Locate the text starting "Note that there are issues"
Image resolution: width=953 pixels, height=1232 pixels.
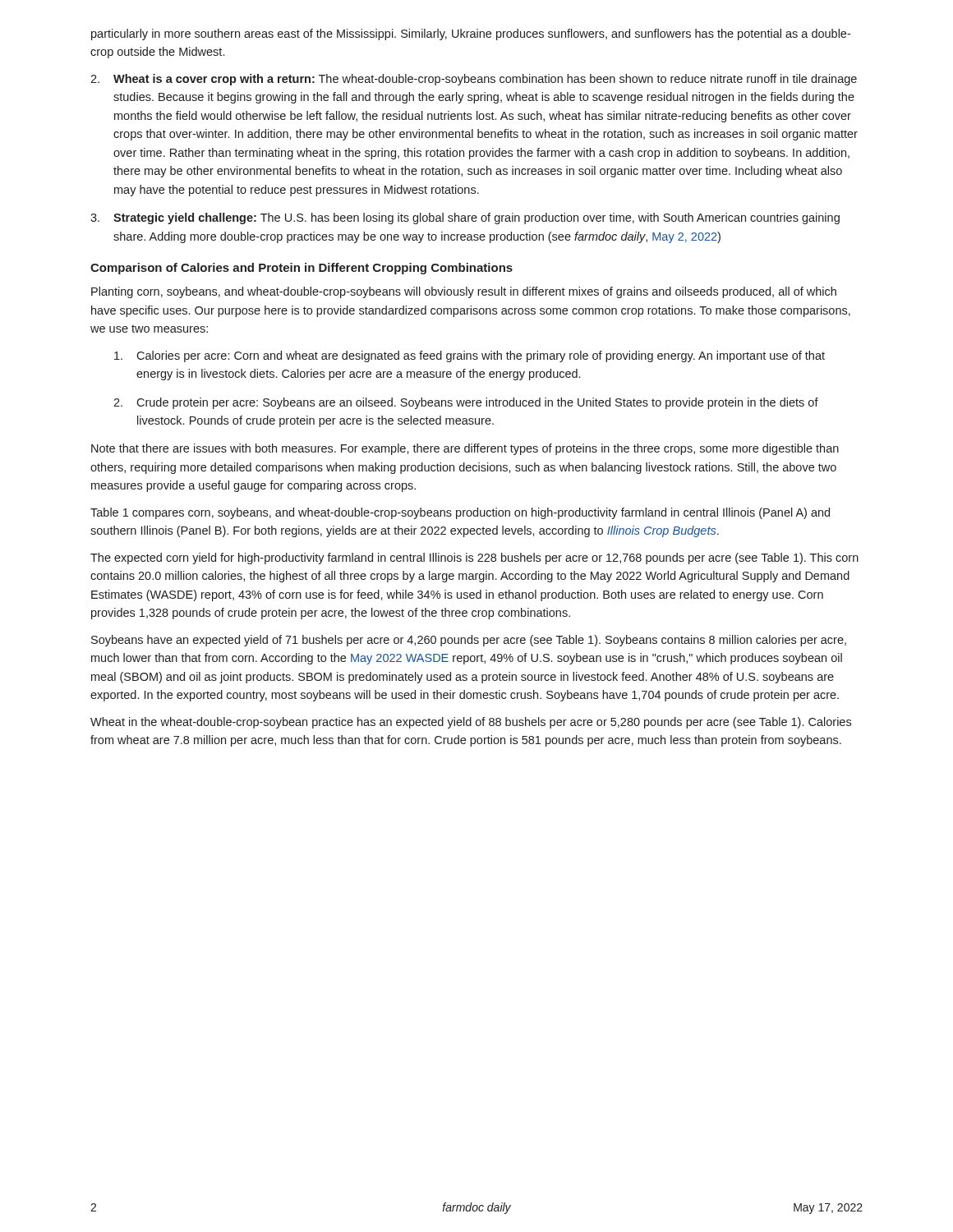(x=465, y=467)
